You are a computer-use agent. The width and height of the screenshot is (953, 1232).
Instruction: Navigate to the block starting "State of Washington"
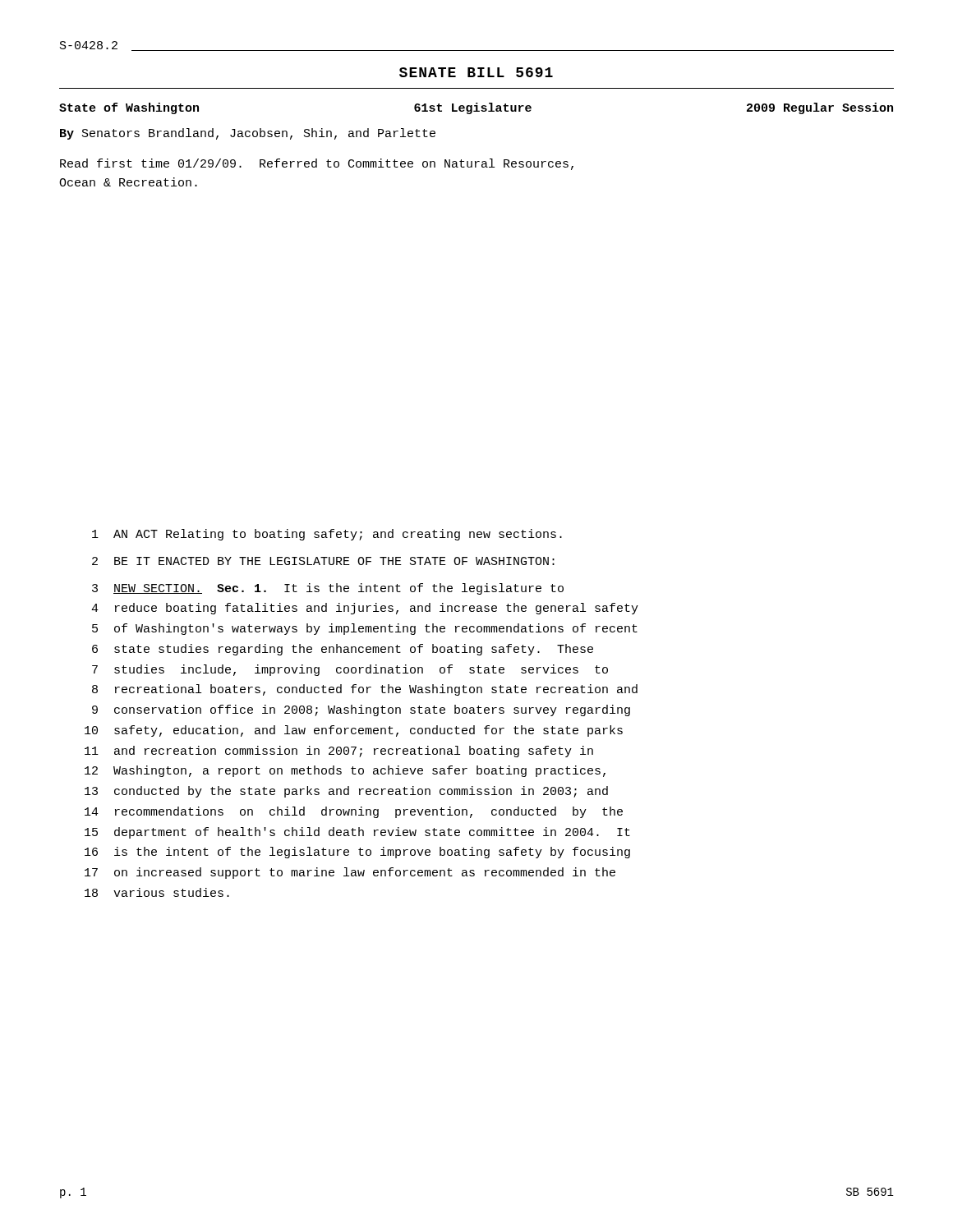coord(476,109)
